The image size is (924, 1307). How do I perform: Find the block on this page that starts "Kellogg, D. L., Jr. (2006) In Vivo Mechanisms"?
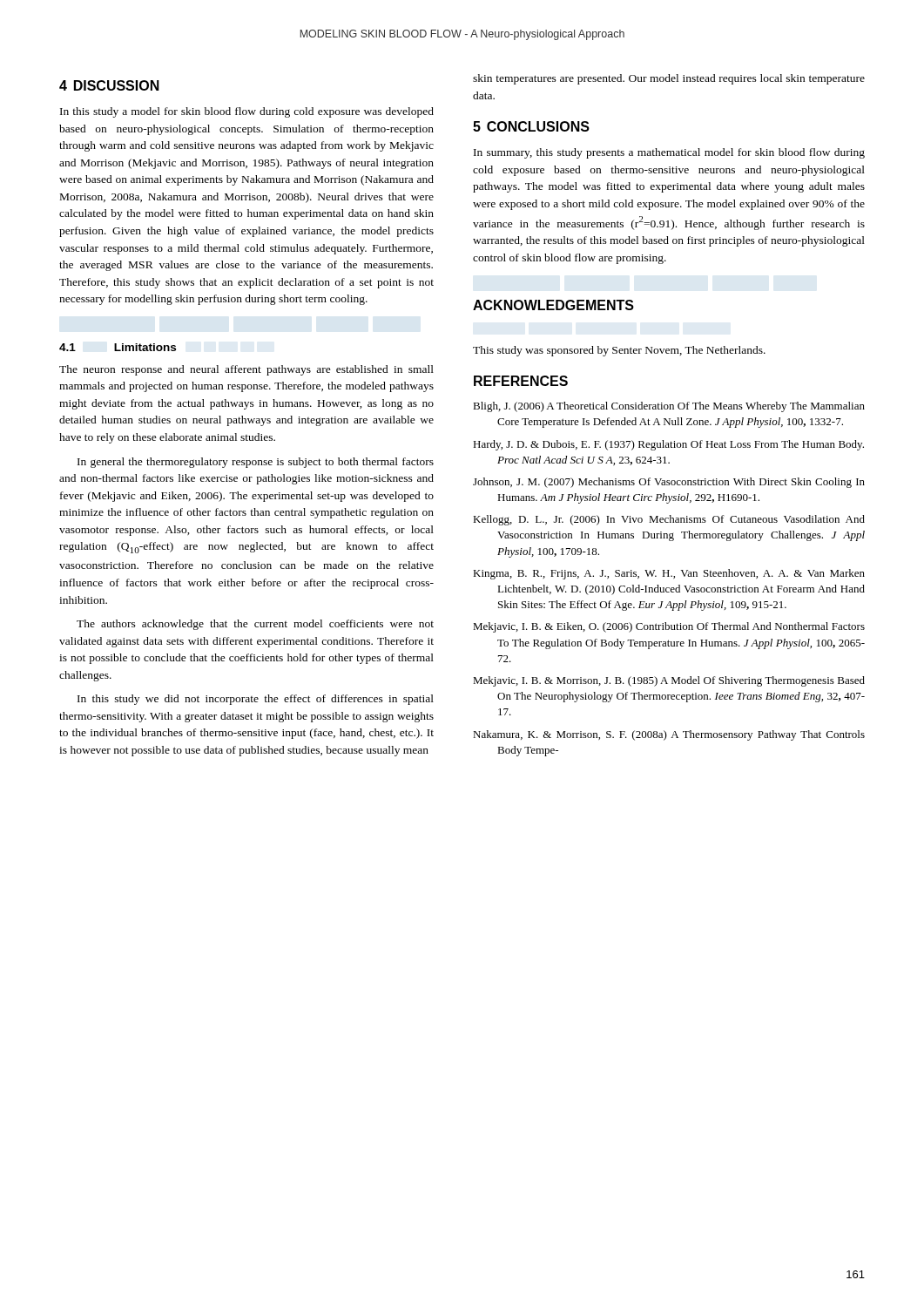669,535
